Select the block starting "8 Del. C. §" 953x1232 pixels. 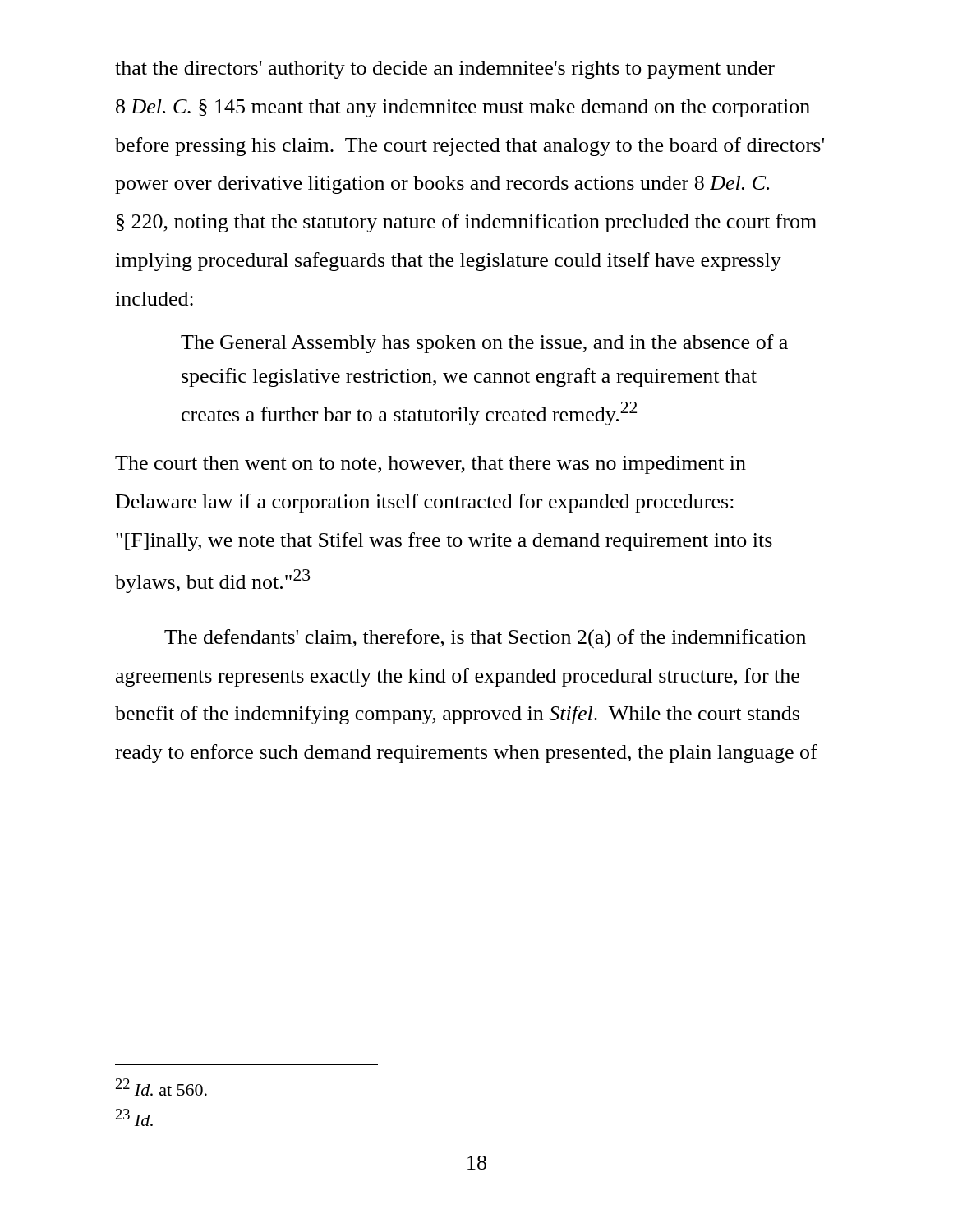pyautogui.click(x=463, y=106)
